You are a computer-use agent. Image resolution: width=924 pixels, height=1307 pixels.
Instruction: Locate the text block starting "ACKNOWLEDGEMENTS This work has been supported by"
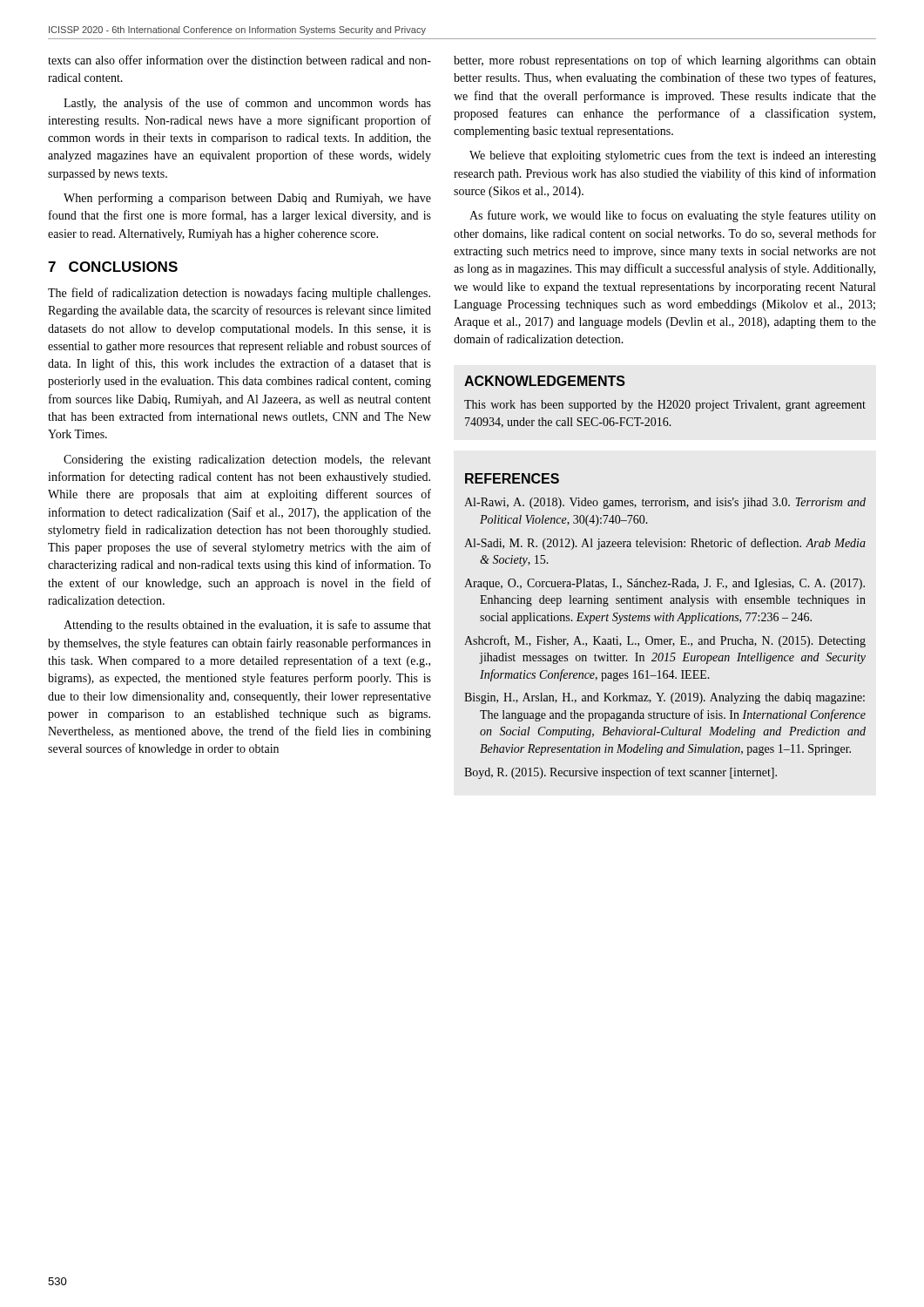665,403
